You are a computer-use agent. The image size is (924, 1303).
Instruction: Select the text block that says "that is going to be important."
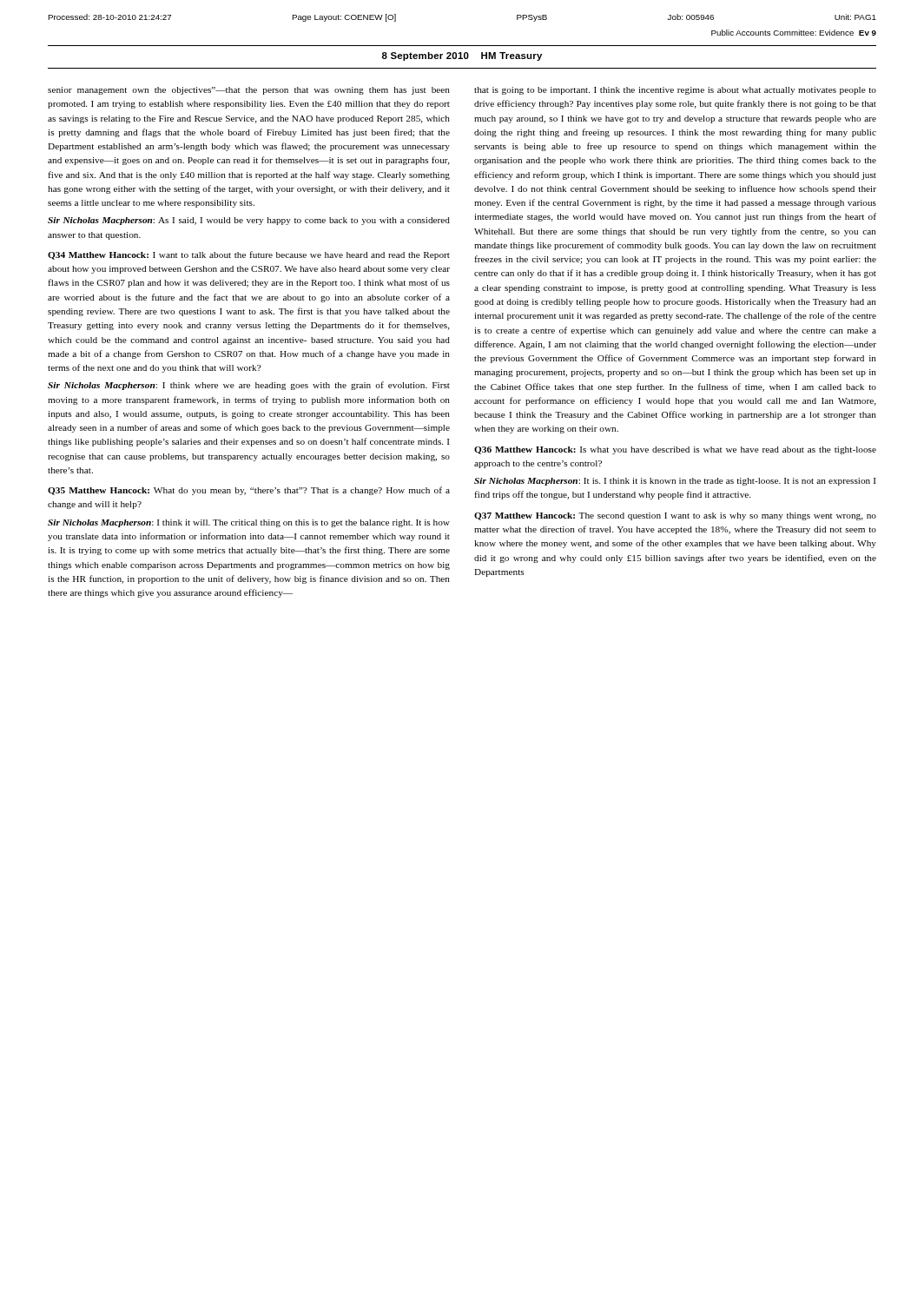coord(675,259)
